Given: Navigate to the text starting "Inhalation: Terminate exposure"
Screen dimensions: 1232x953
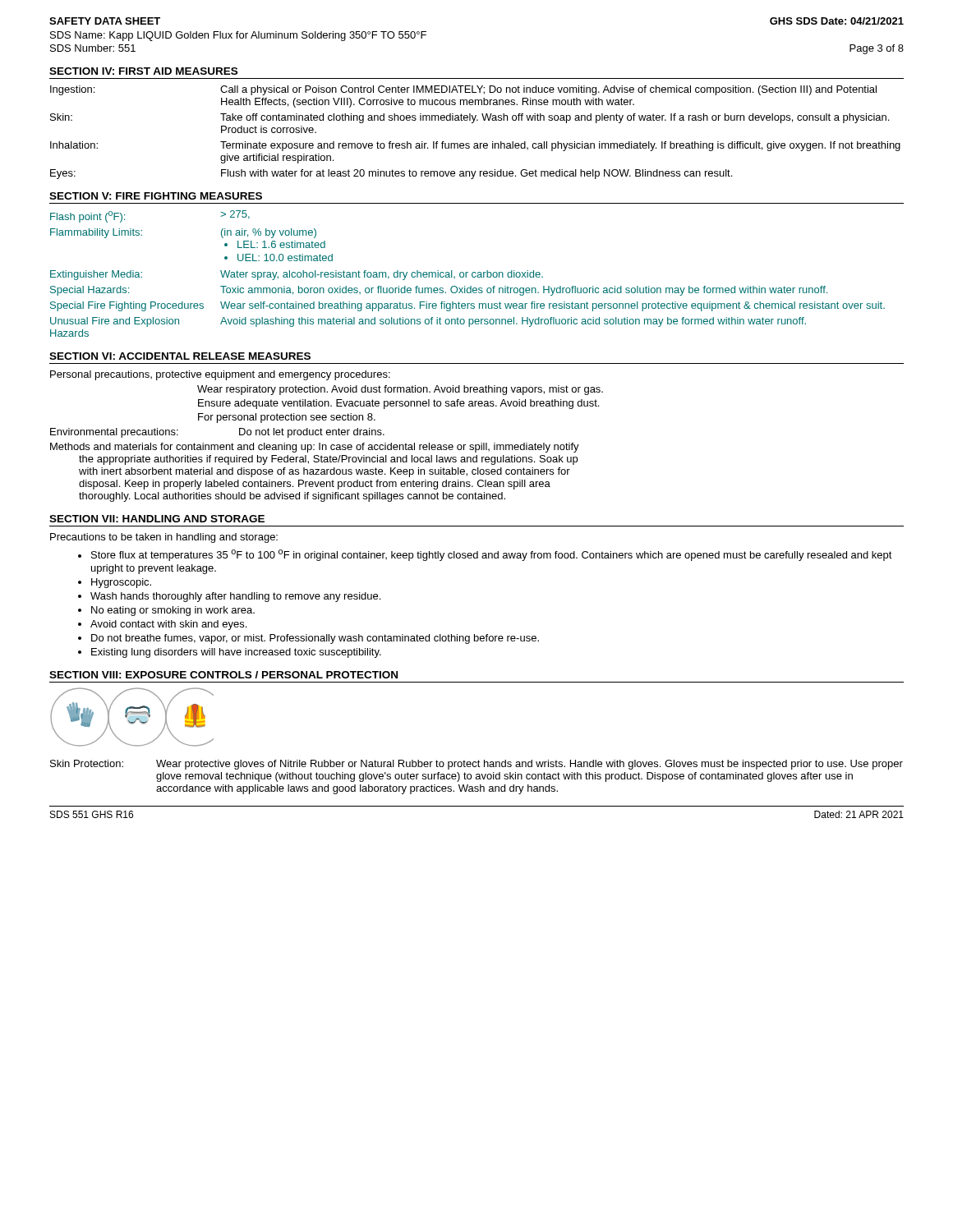Looking at the screenshot, I should coord(476,151).
